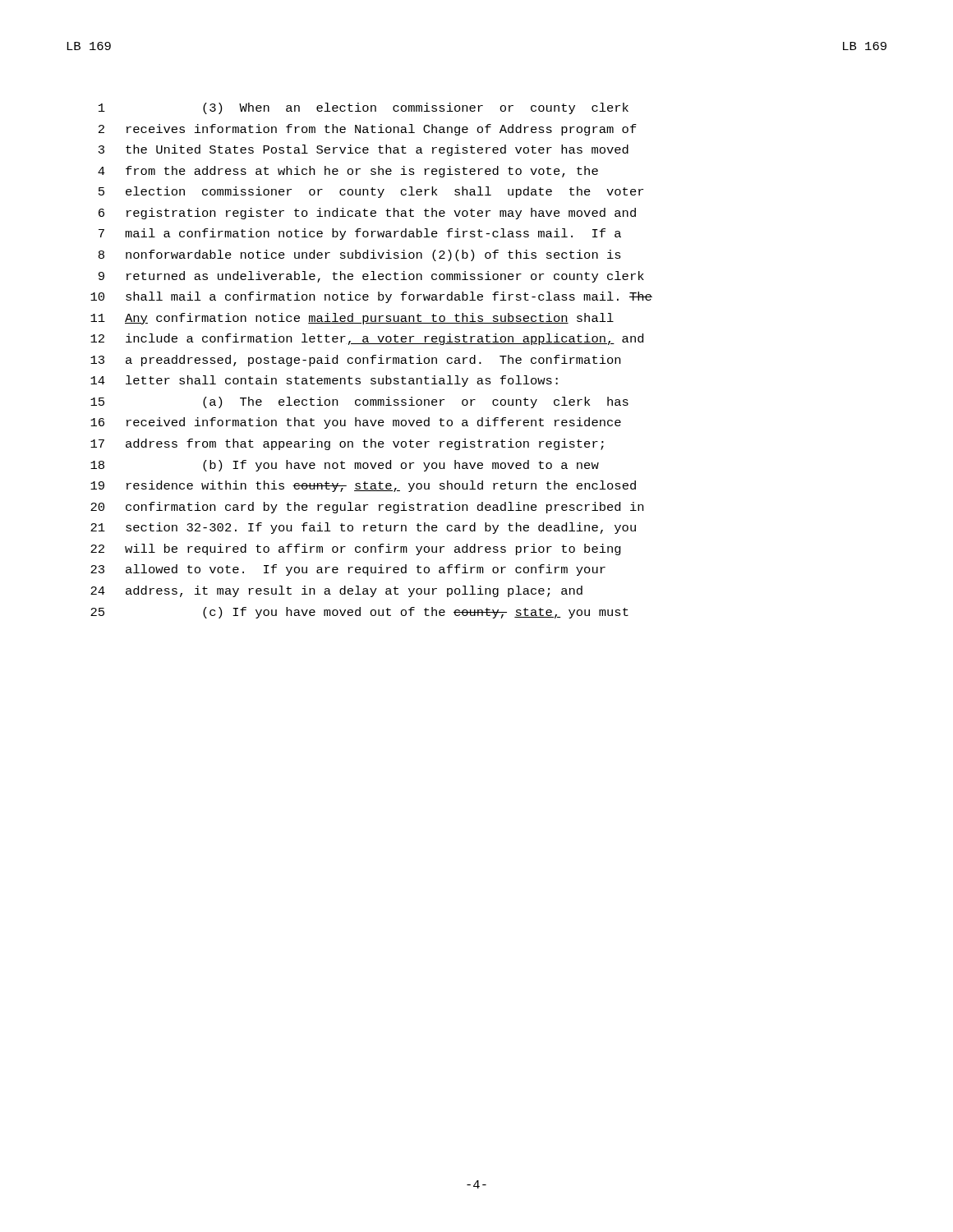Screen dimensions: 1232x953
Task: Find the block starting "15 (a) The election commissioner or"
Action: tap(476, 424)
